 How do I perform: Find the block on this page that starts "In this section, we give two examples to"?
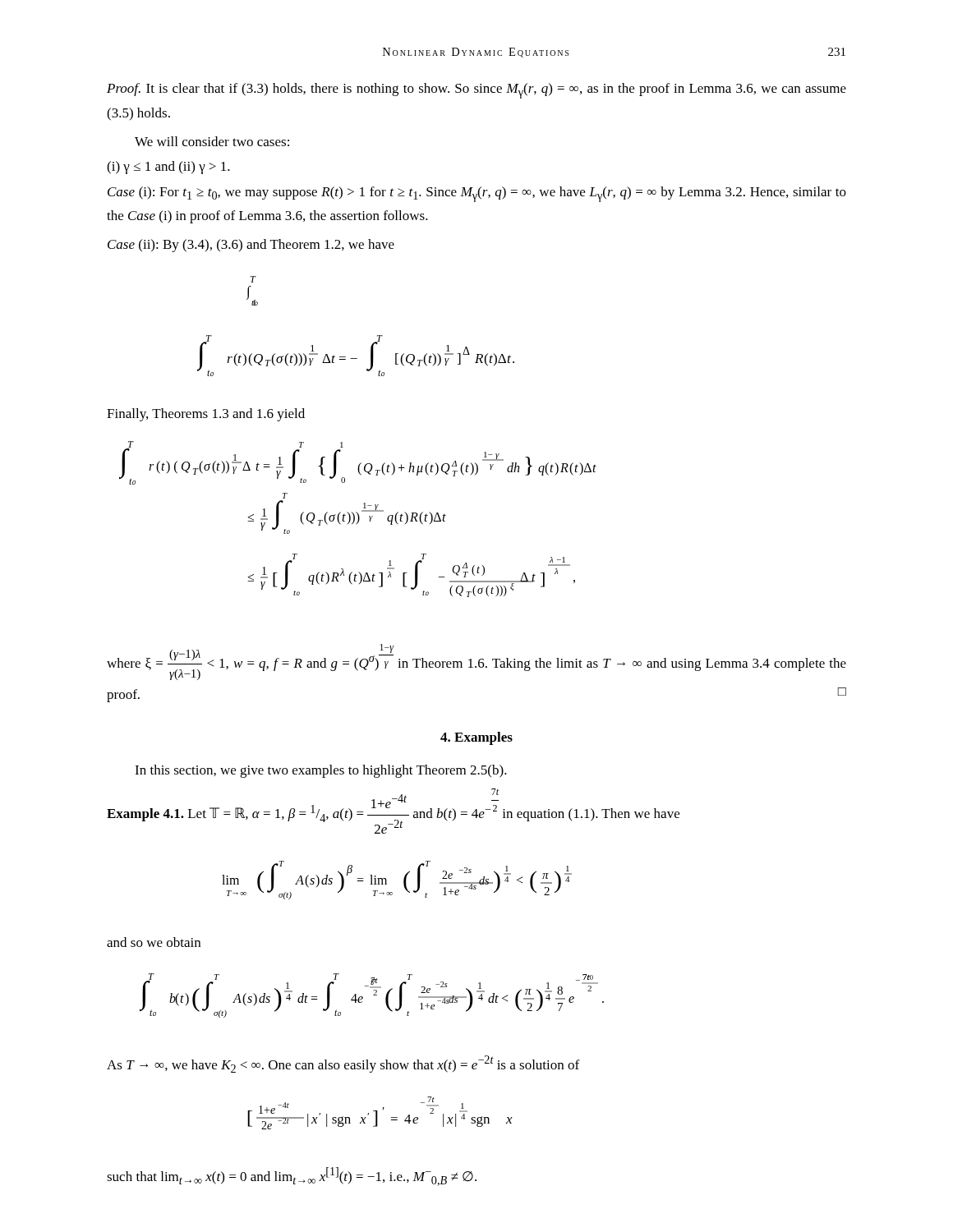pyautogui.click(x=321, y=770)
